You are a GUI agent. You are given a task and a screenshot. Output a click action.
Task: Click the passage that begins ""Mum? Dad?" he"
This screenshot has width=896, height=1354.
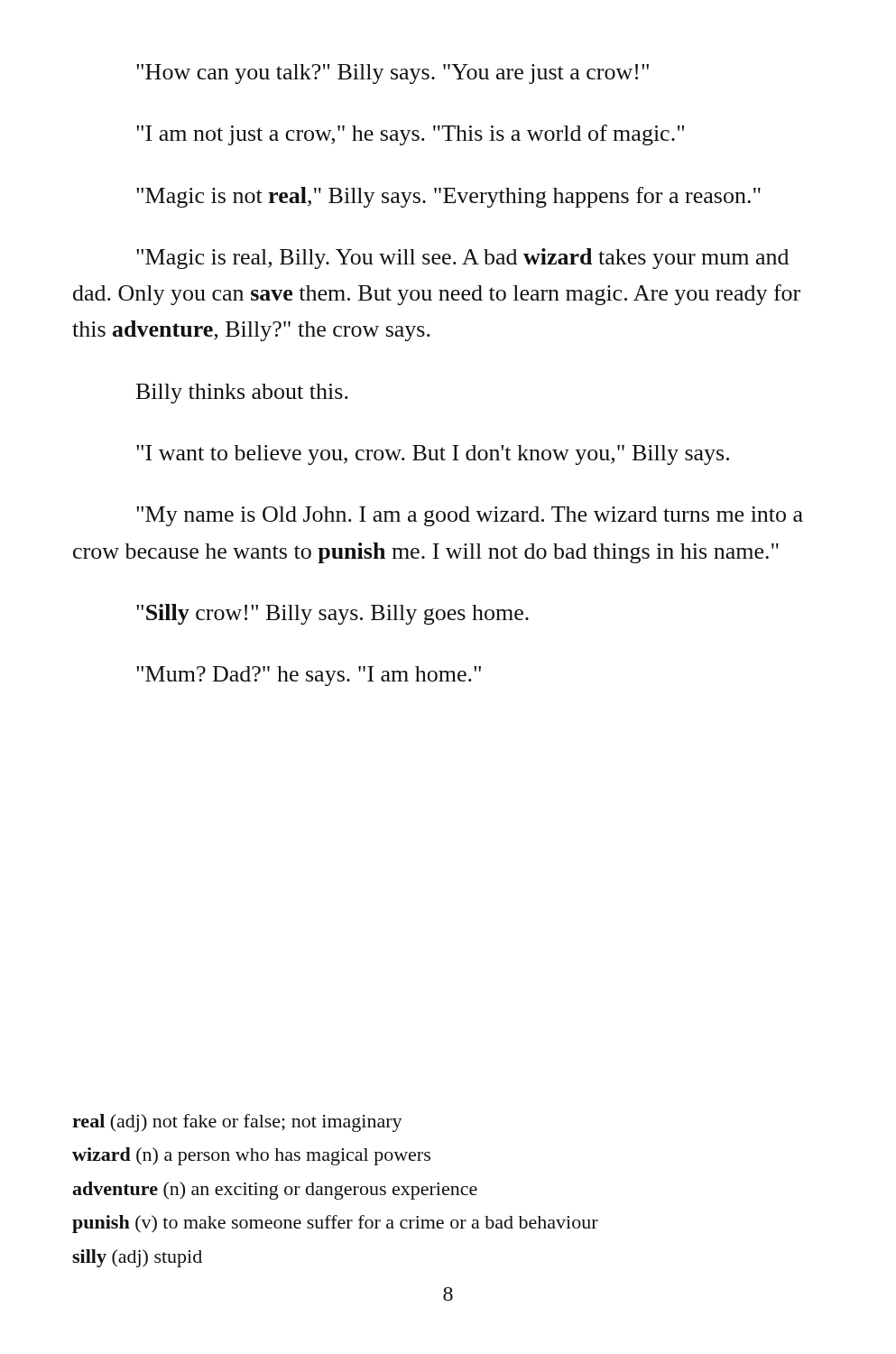click(x=309, y=674)
